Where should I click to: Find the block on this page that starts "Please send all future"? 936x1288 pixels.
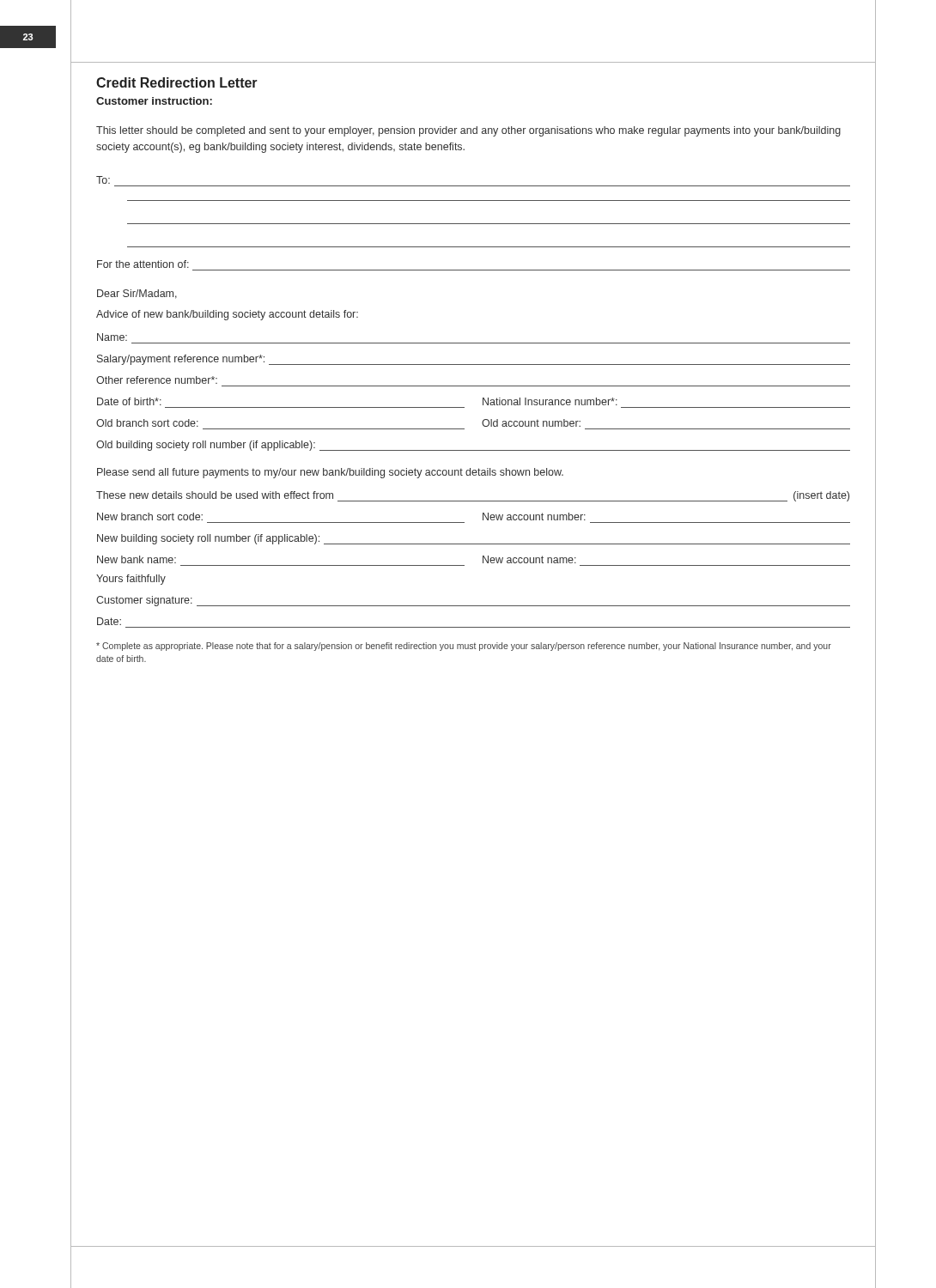pyautogui.click(x=330, y=472)
